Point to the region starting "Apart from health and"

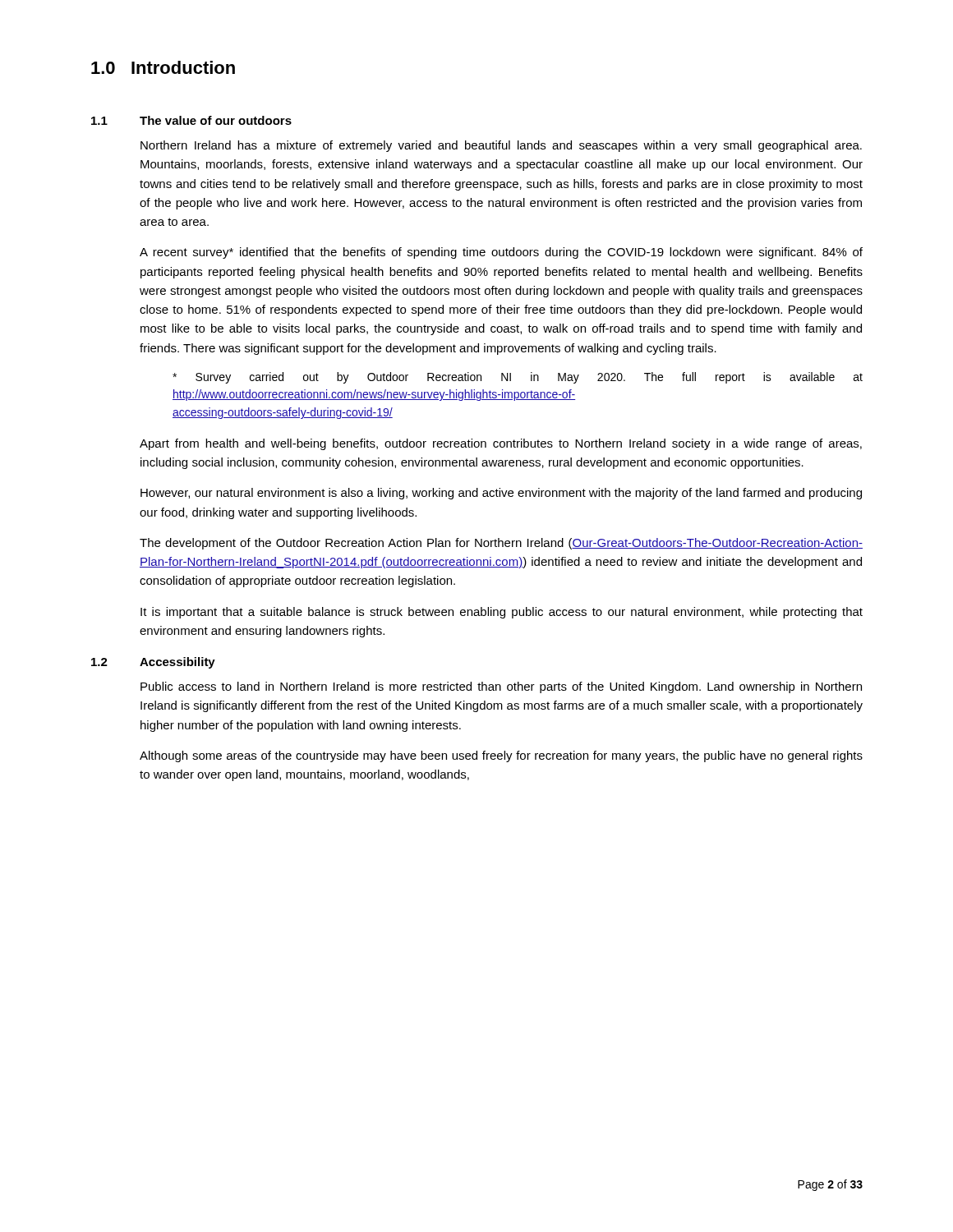click(x=501, y=453)
